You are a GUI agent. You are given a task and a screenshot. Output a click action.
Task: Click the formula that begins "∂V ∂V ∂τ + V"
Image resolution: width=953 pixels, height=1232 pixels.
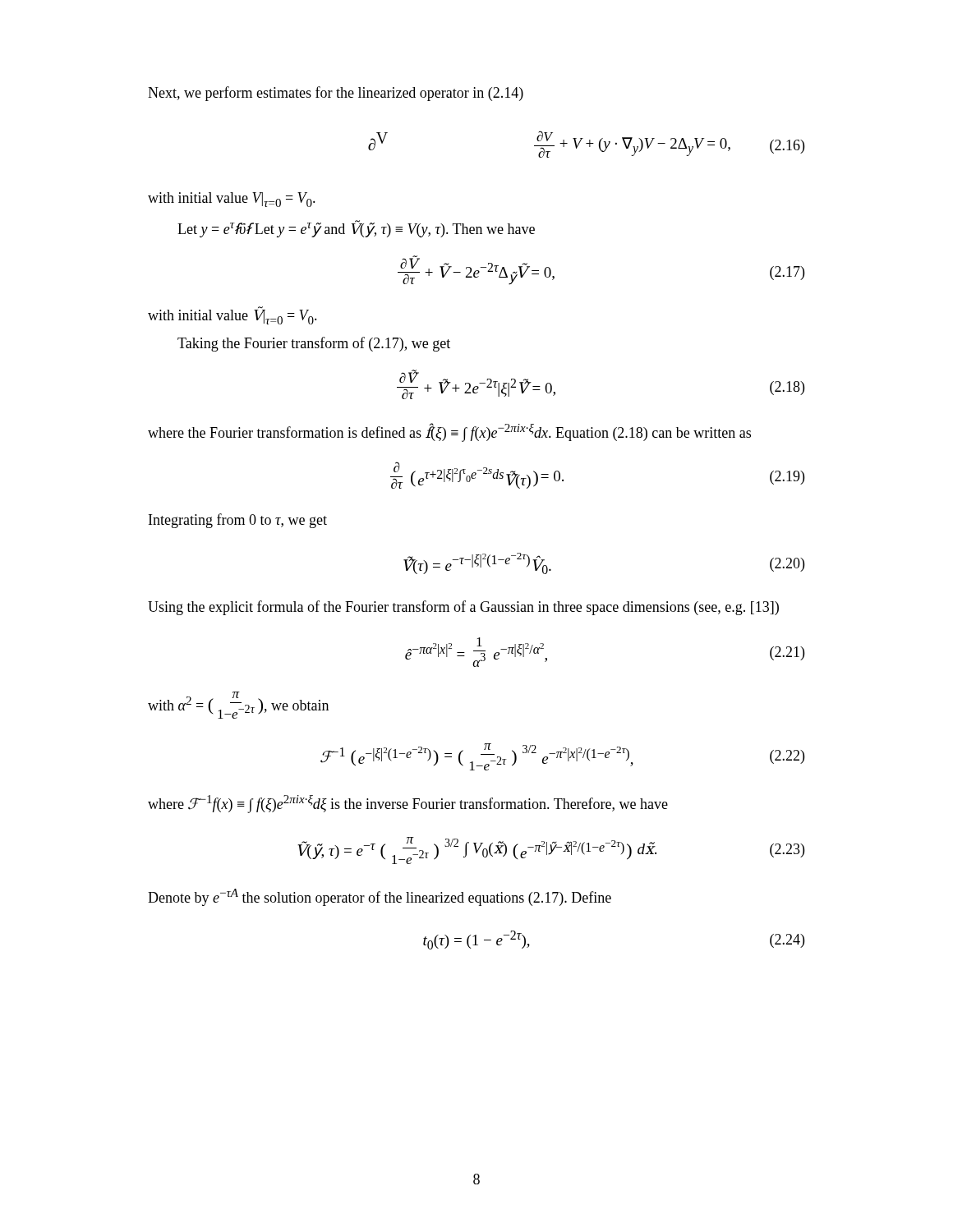pos(586,144)
